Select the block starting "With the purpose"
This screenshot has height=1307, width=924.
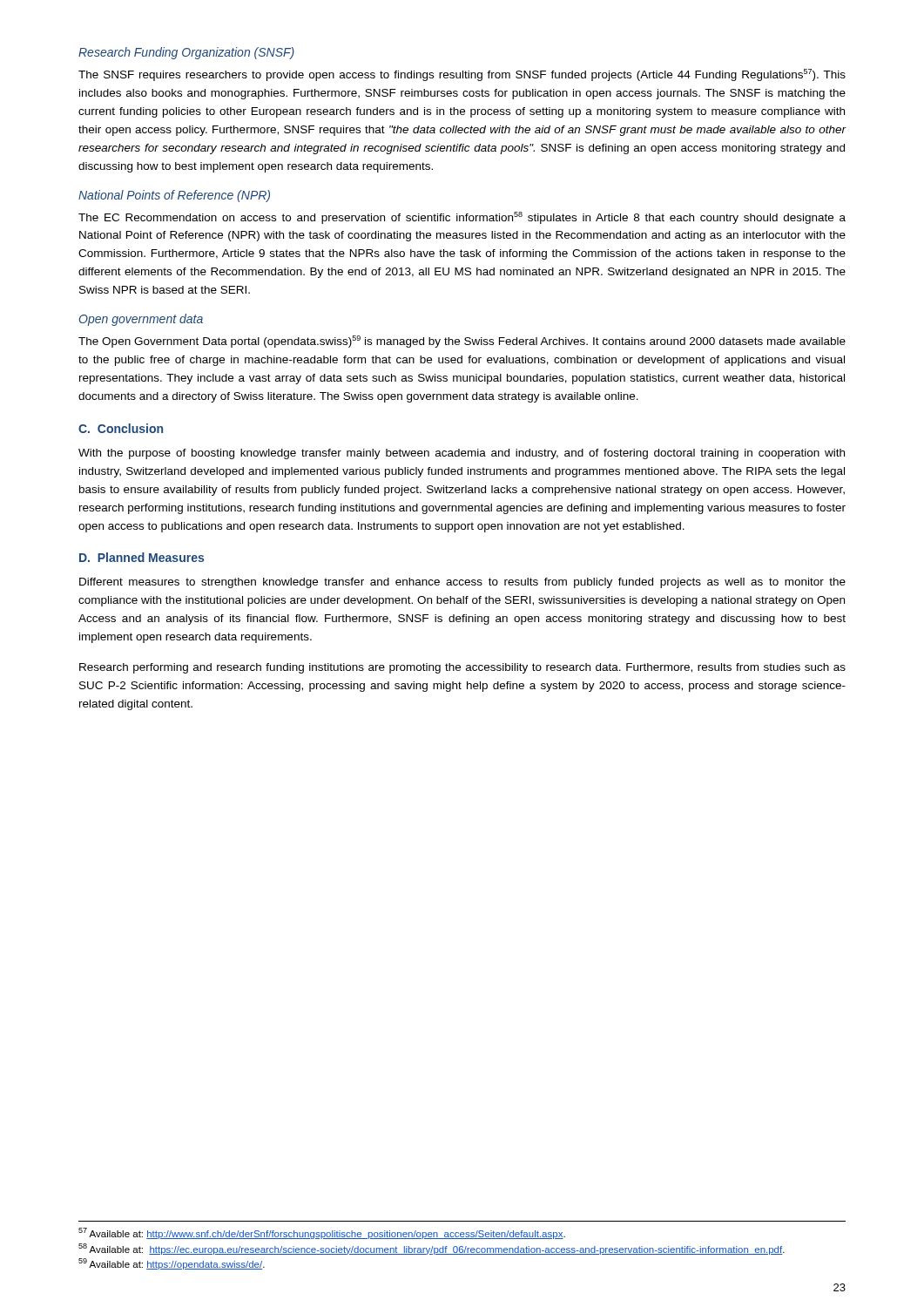(462, 490)
